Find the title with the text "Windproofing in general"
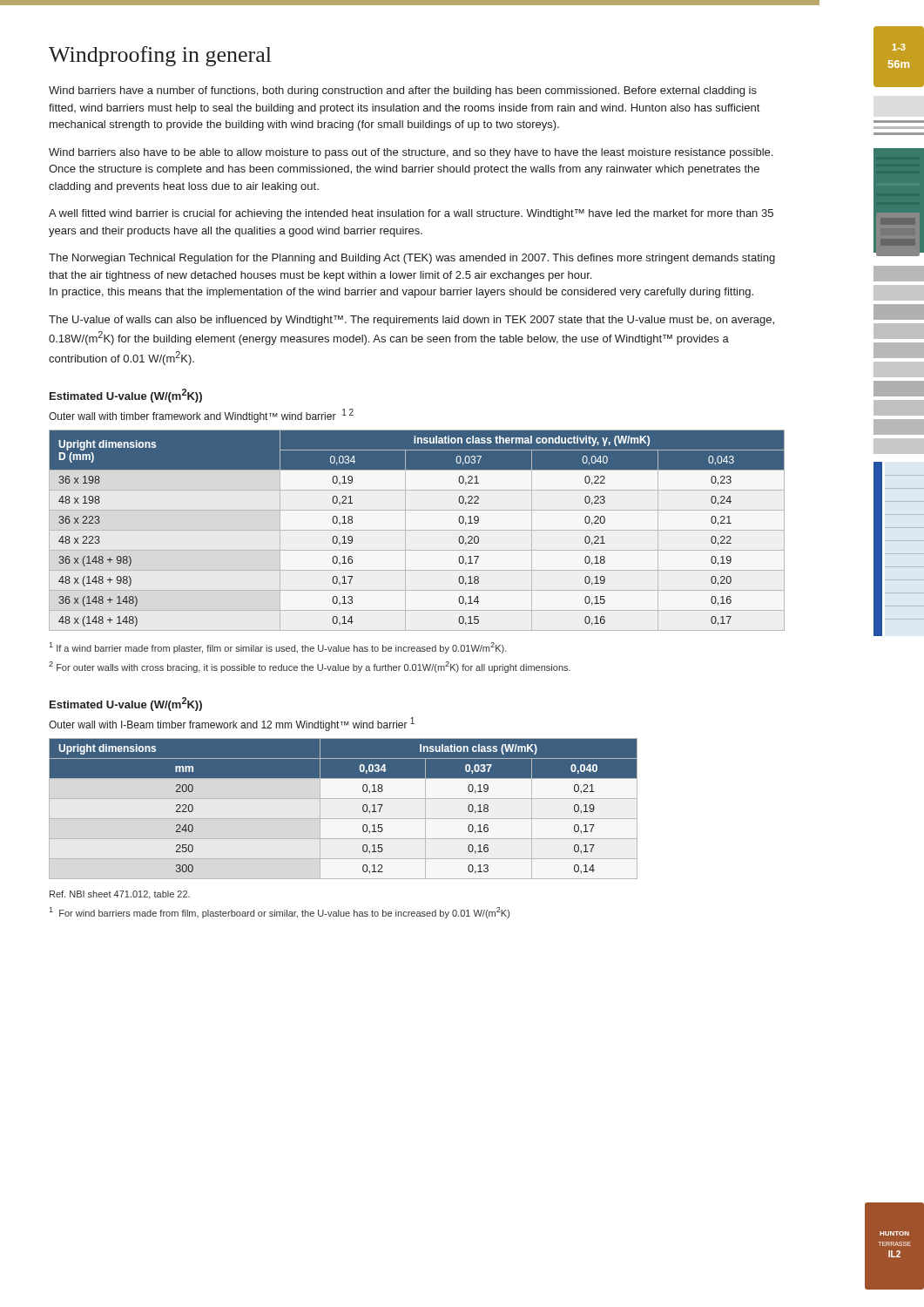 coord(160,56)
